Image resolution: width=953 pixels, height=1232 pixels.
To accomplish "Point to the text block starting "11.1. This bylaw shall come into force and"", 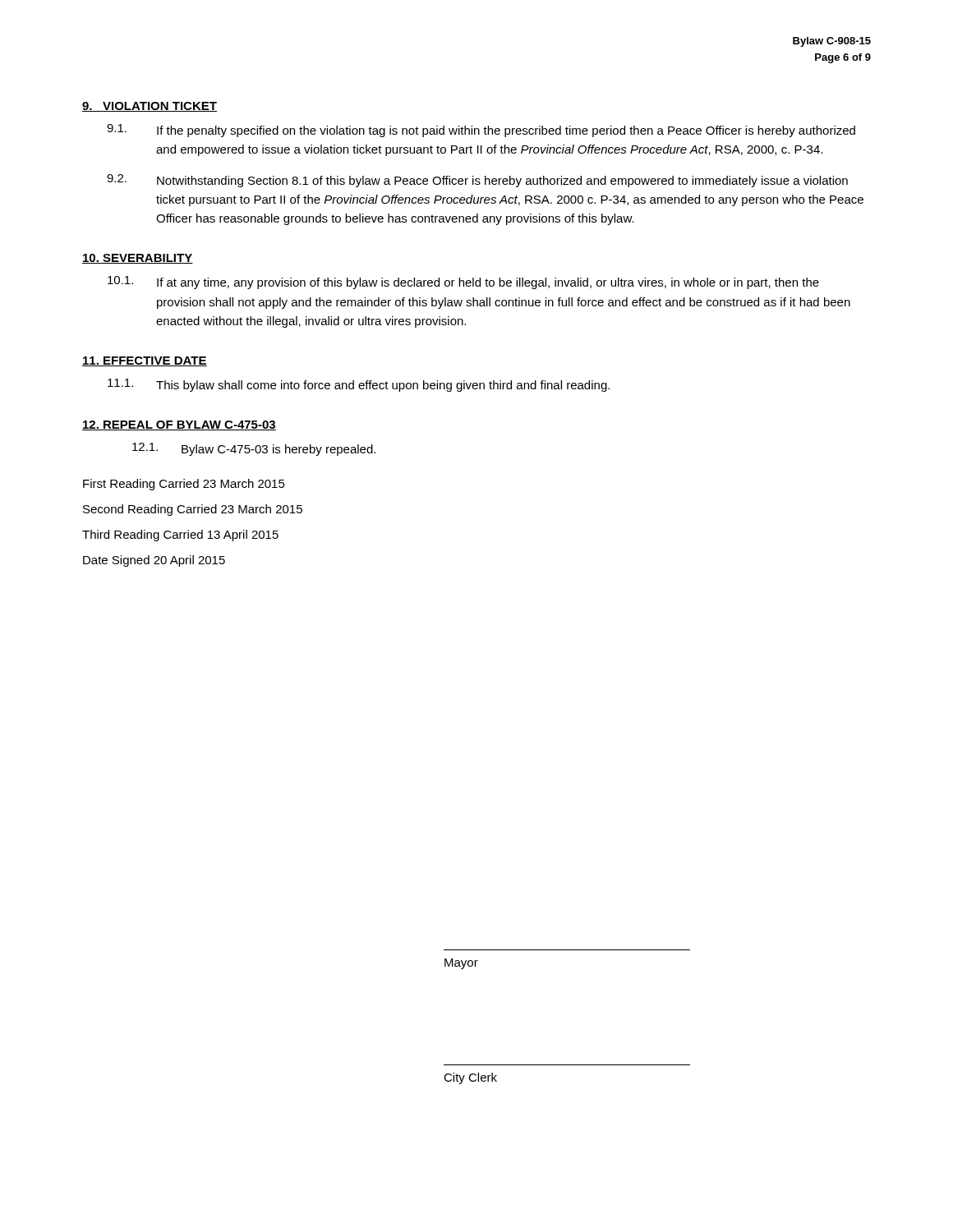I will pyautogui.click(x=489, y=385).
